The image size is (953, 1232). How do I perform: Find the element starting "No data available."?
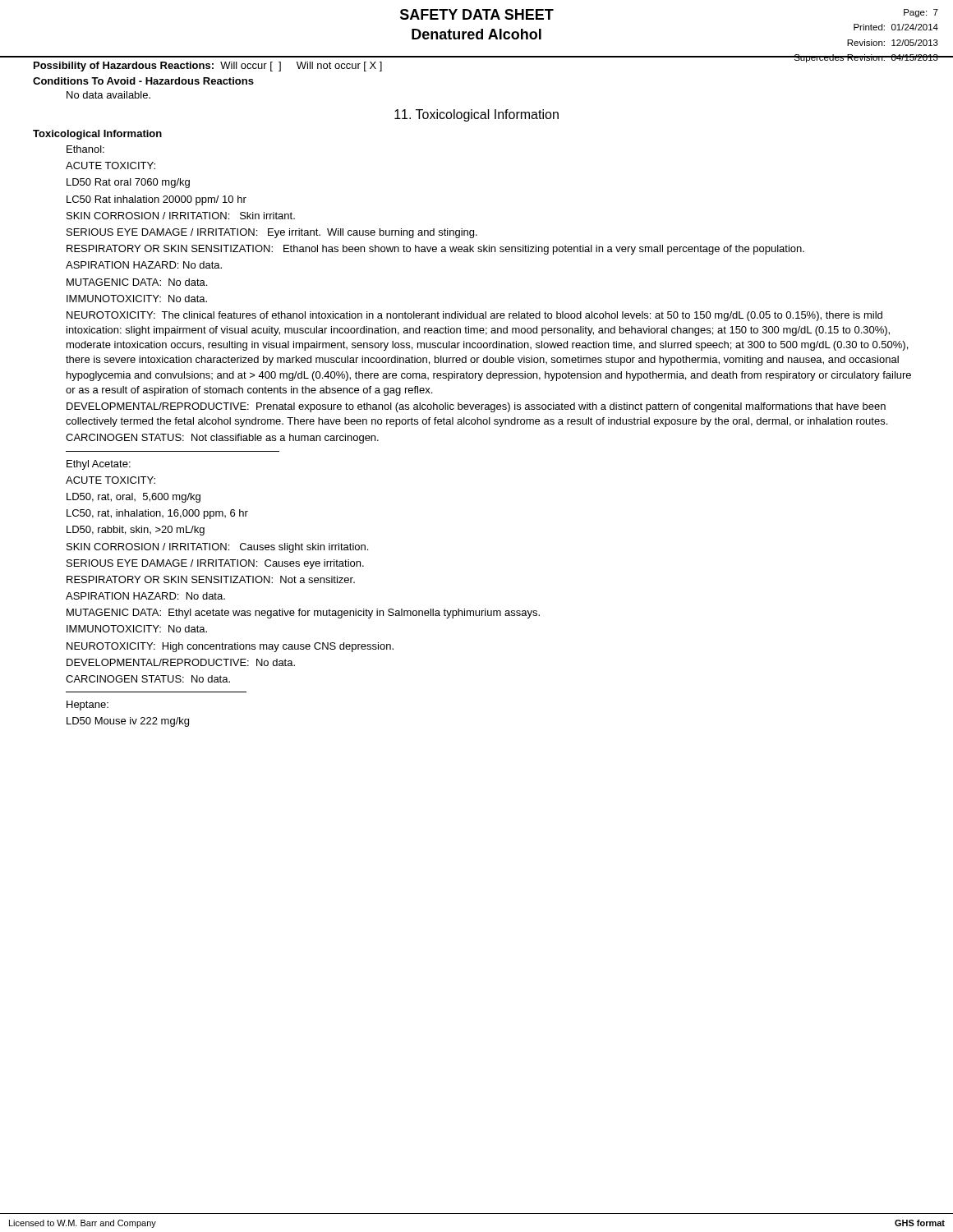tap(108, 95)
